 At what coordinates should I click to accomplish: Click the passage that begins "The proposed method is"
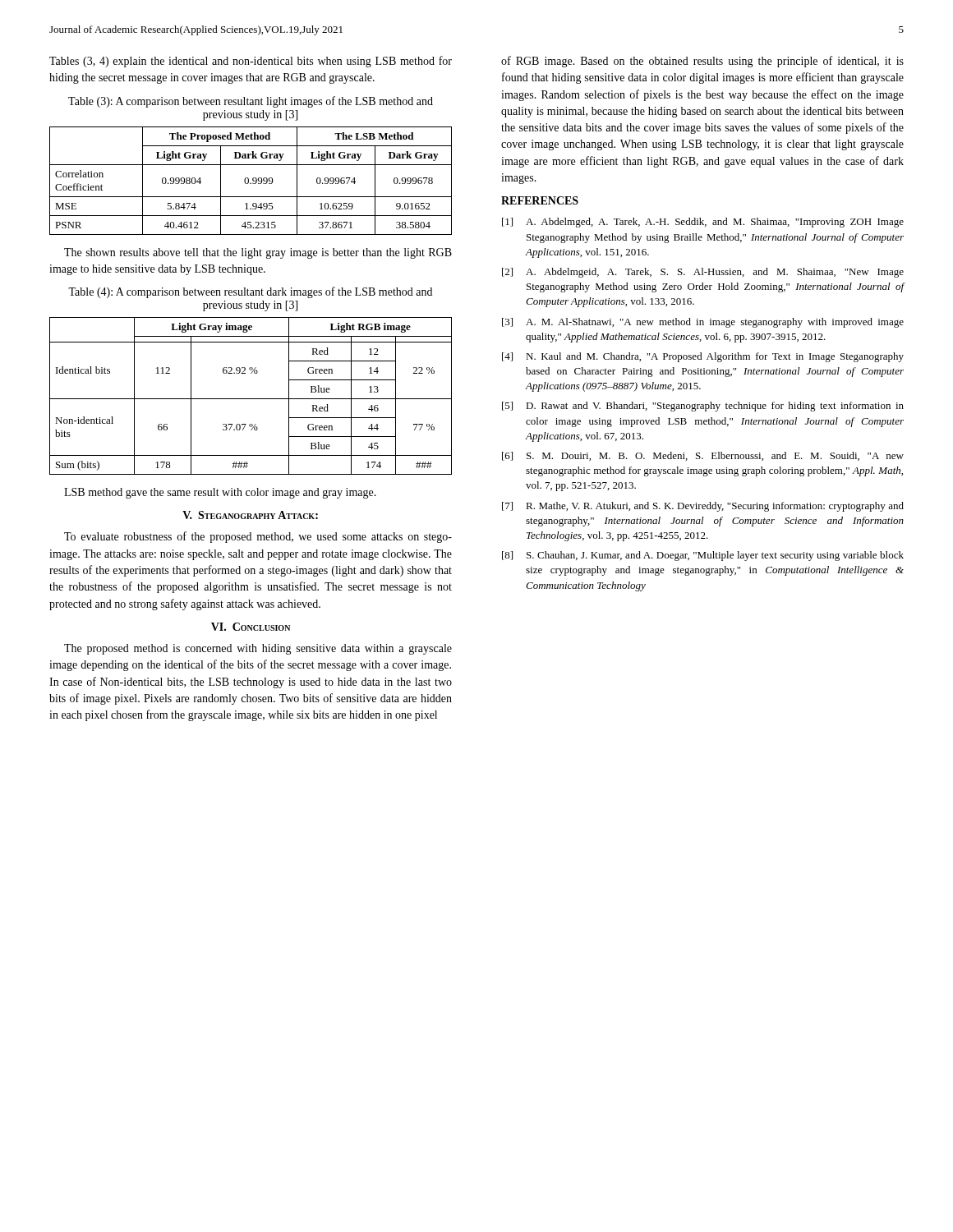point(251,682)
